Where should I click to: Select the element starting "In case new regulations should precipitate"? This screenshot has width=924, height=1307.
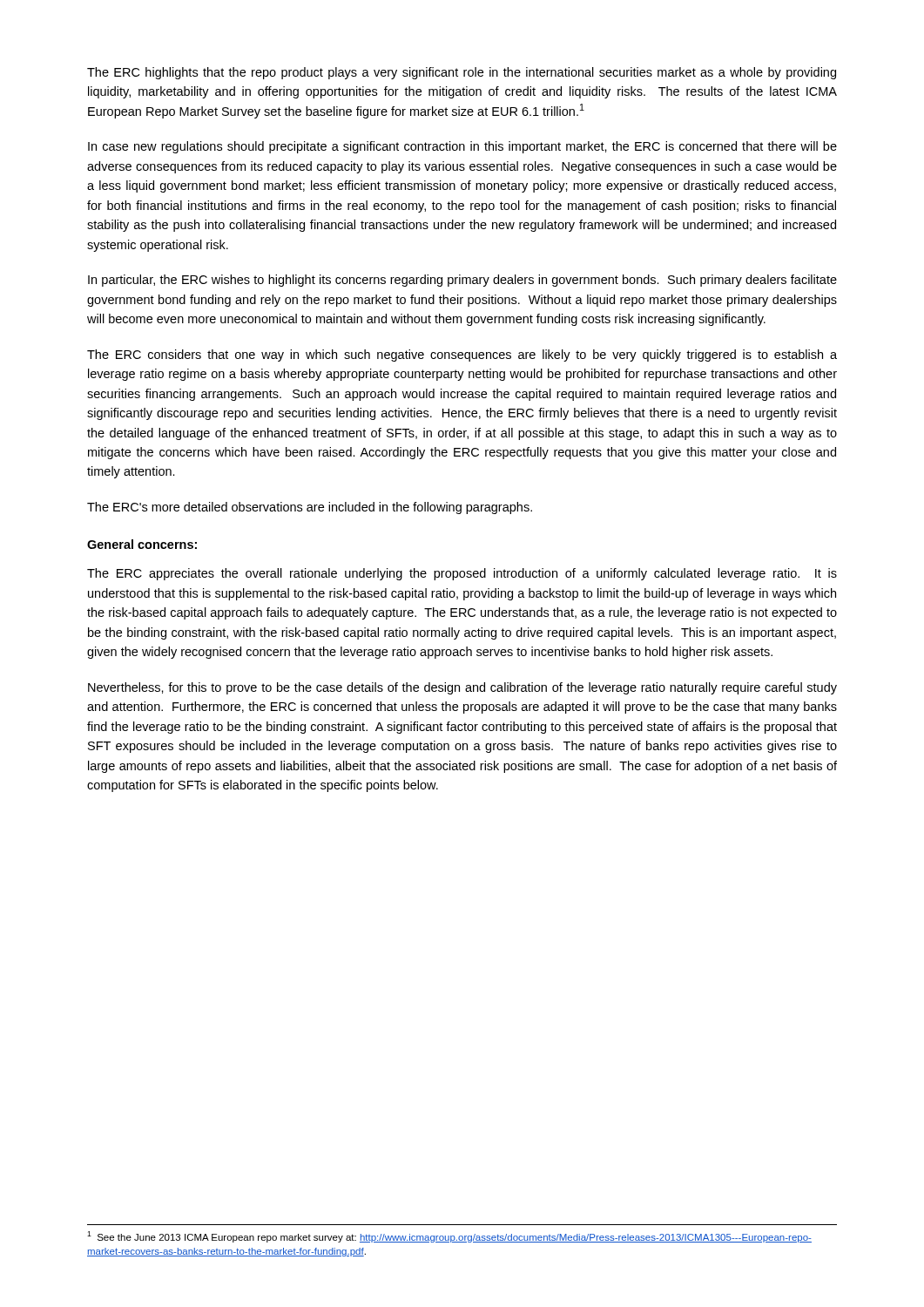pyautogui.click(x=462, y=196)
